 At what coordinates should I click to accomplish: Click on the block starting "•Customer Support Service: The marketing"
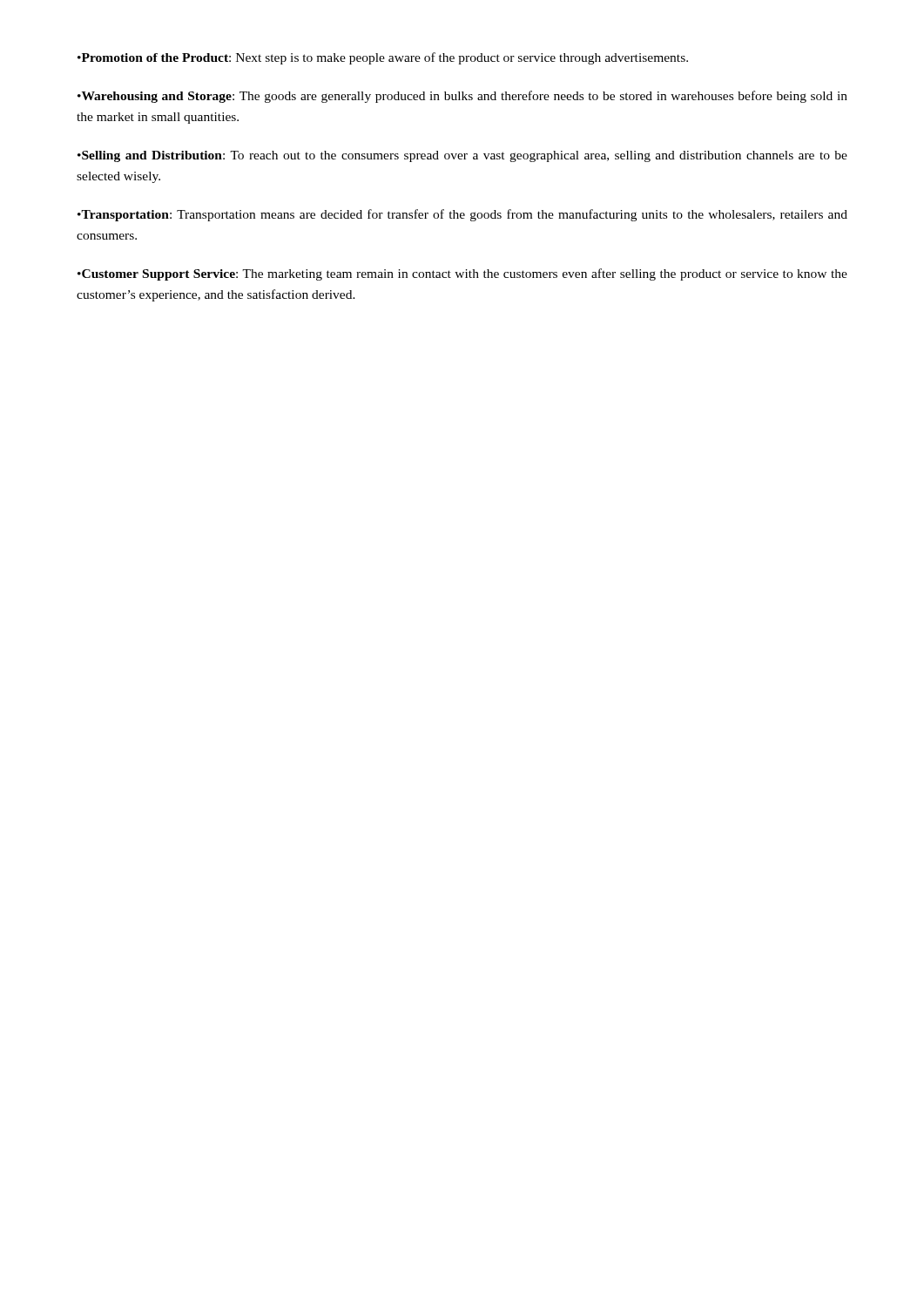point(462,284)
